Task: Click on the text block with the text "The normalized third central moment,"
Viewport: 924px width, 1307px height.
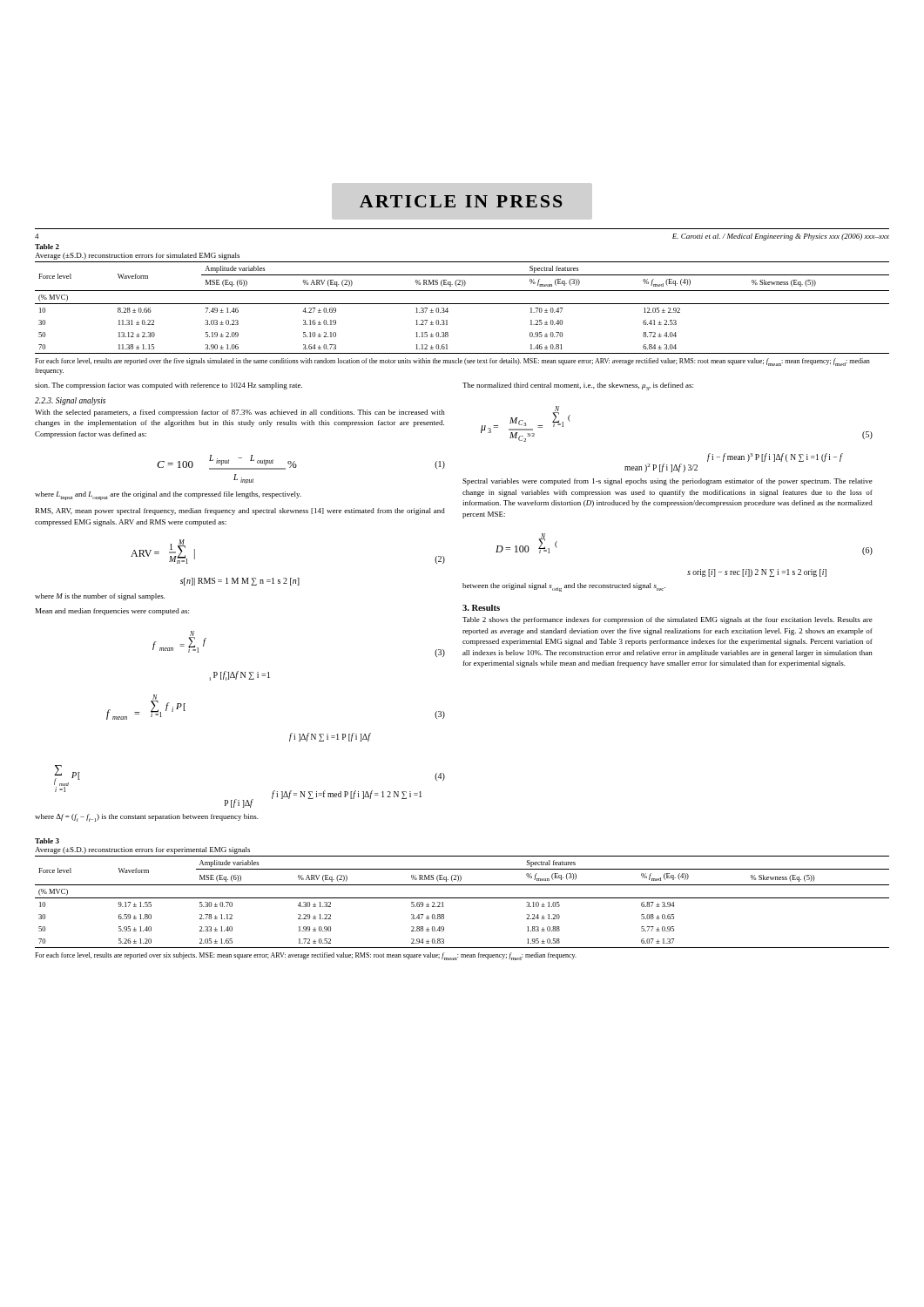Action: point(578,387)
